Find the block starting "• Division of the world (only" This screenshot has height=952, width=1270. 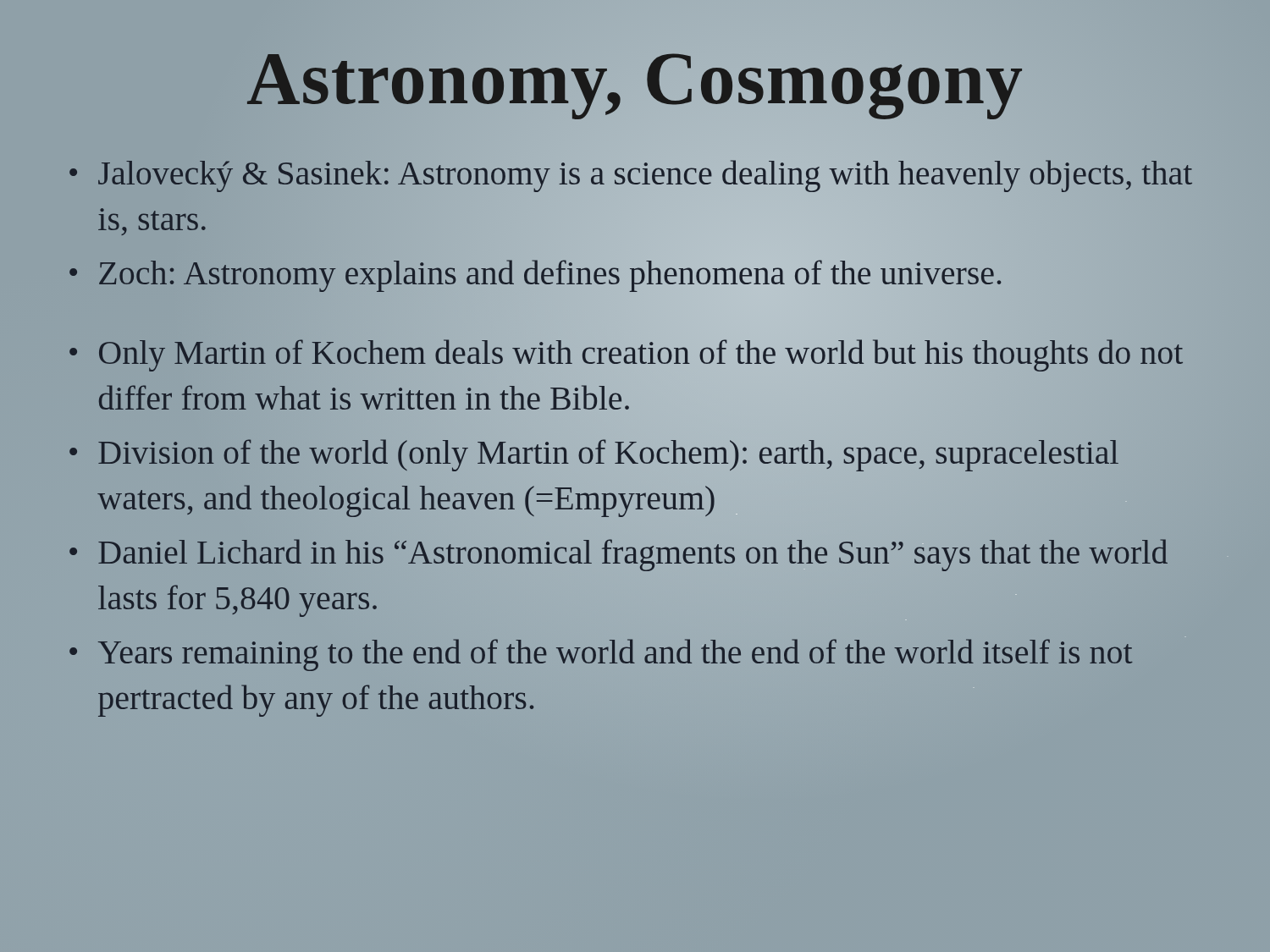(635, 475)
